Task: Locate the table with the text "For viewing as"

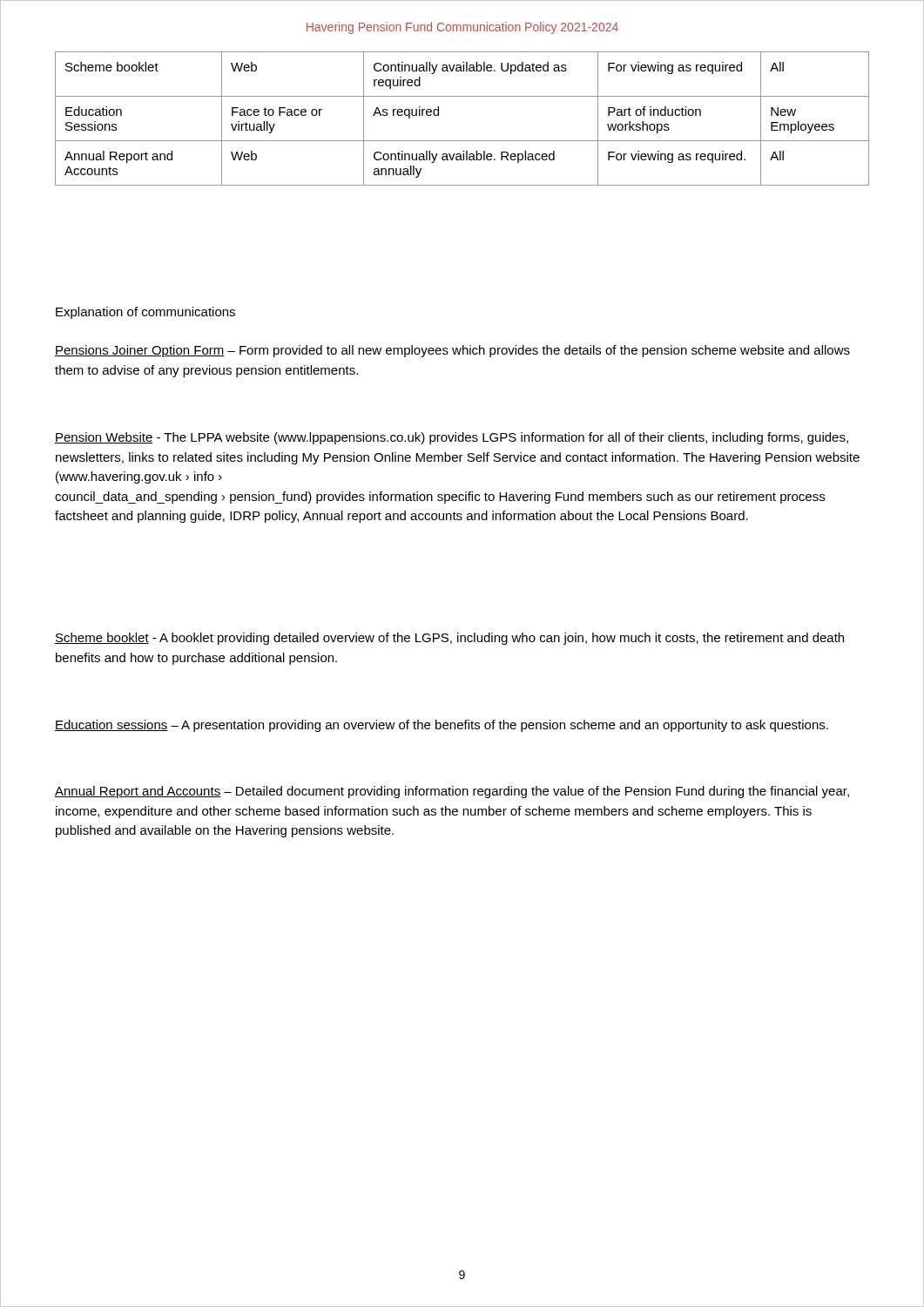Action: pos(462,118)
